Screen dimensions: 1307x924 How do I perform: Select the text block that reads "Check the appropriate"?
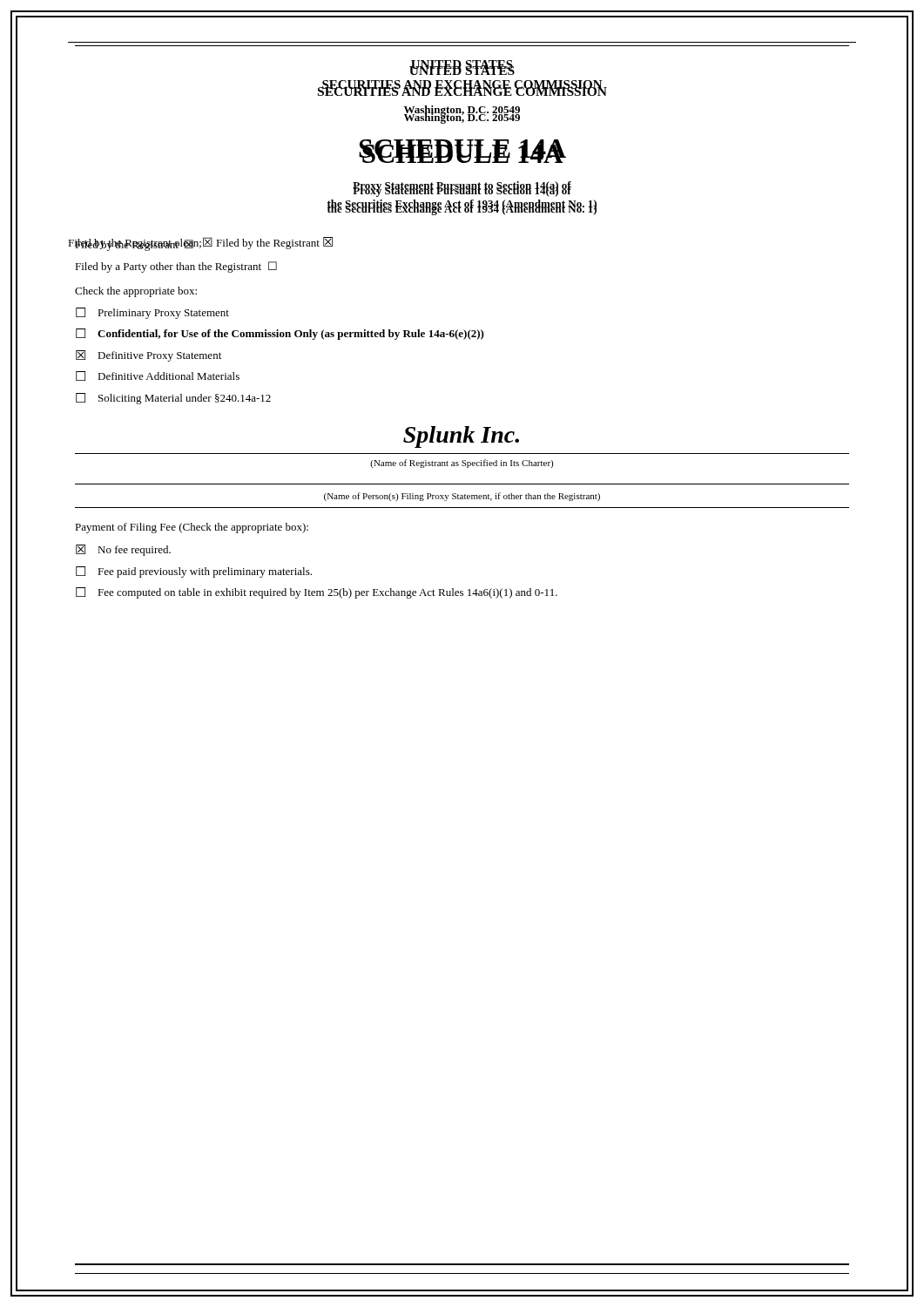[x=136, y=290]
